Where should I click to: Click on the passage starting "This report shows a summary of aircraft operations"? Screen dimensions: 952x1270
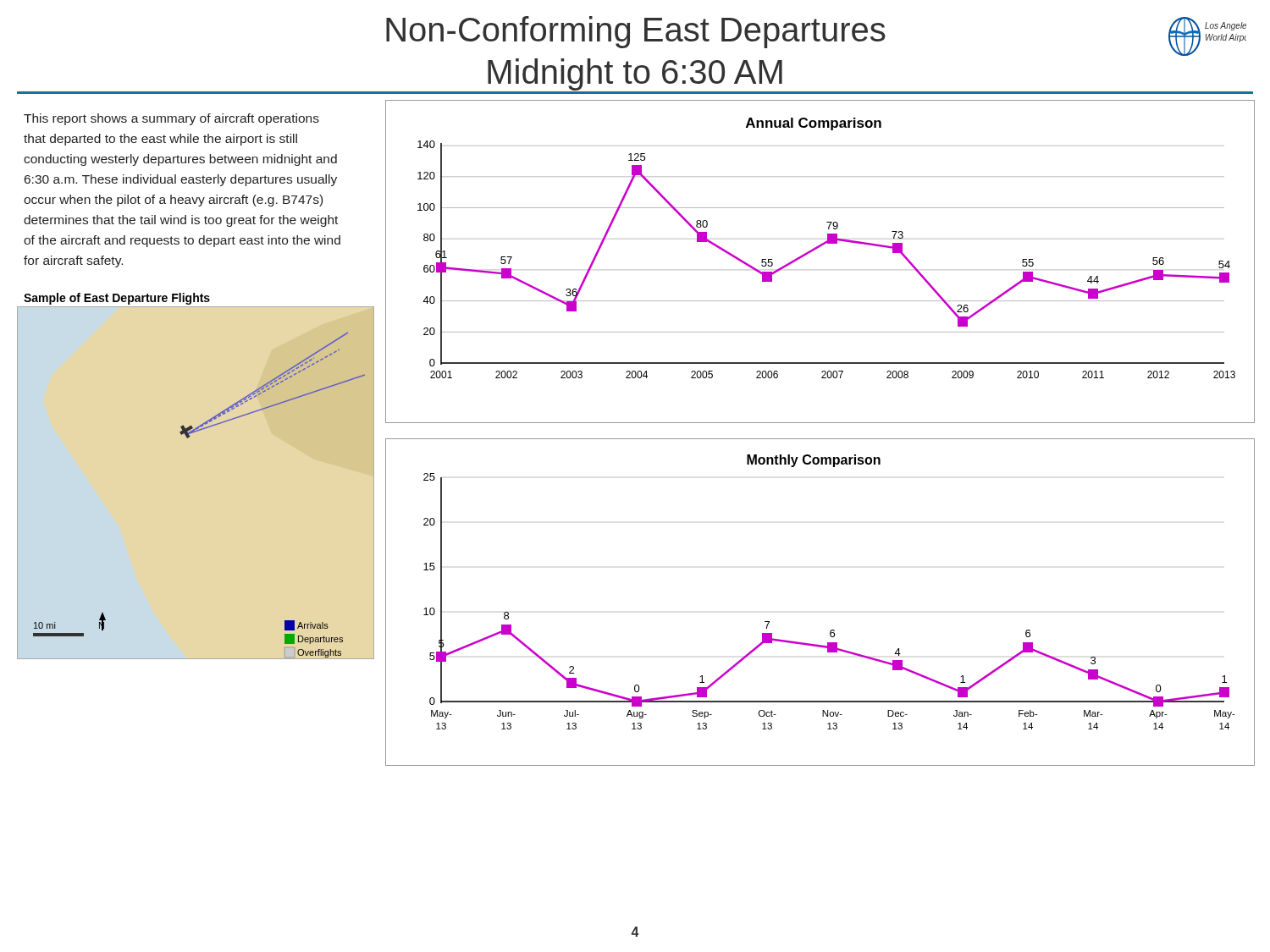pyautogui.click(x=182, y=189)
